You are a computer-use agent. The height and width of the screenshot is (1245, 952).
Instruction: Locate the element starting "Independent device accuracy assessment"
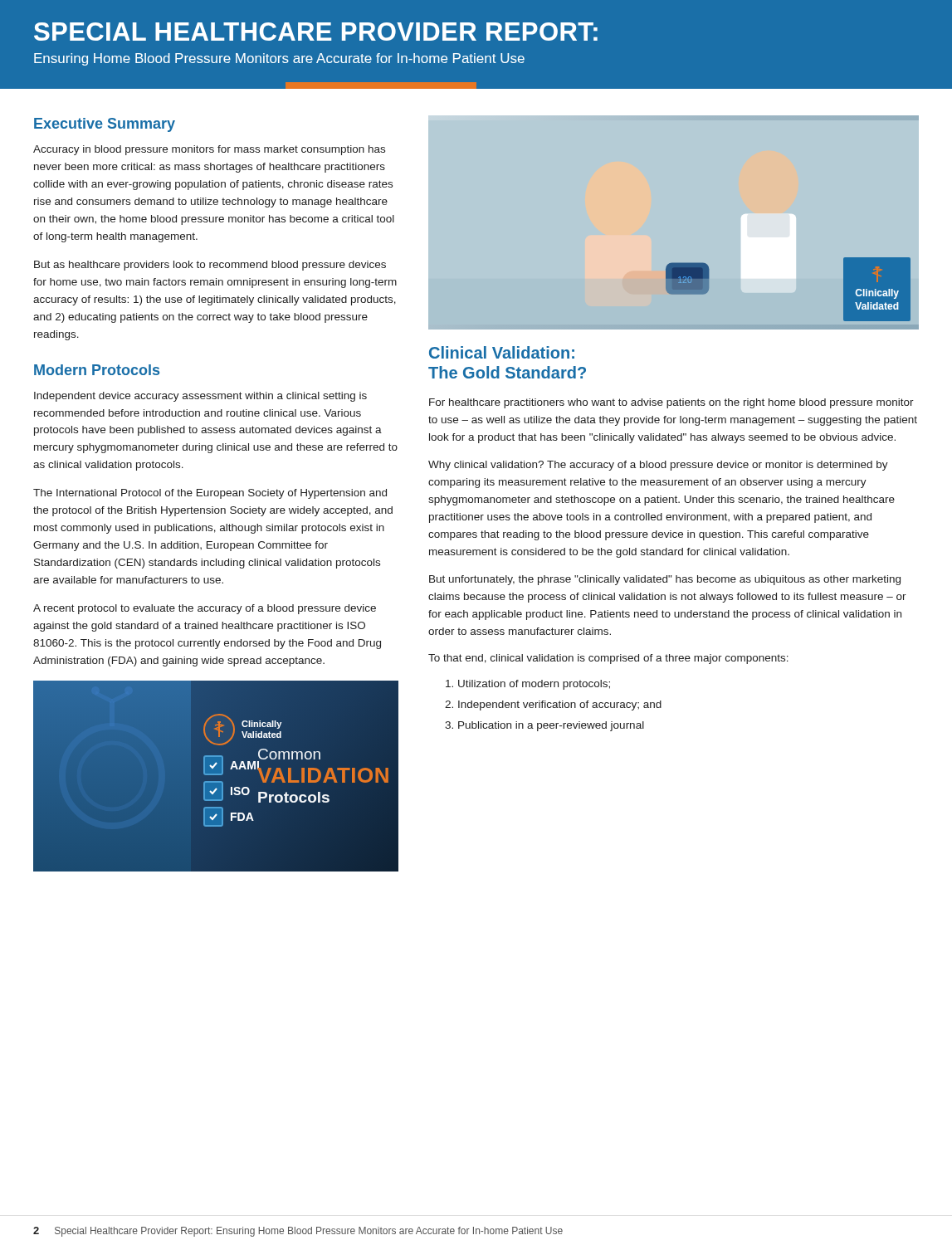click(x=216, y=431)
